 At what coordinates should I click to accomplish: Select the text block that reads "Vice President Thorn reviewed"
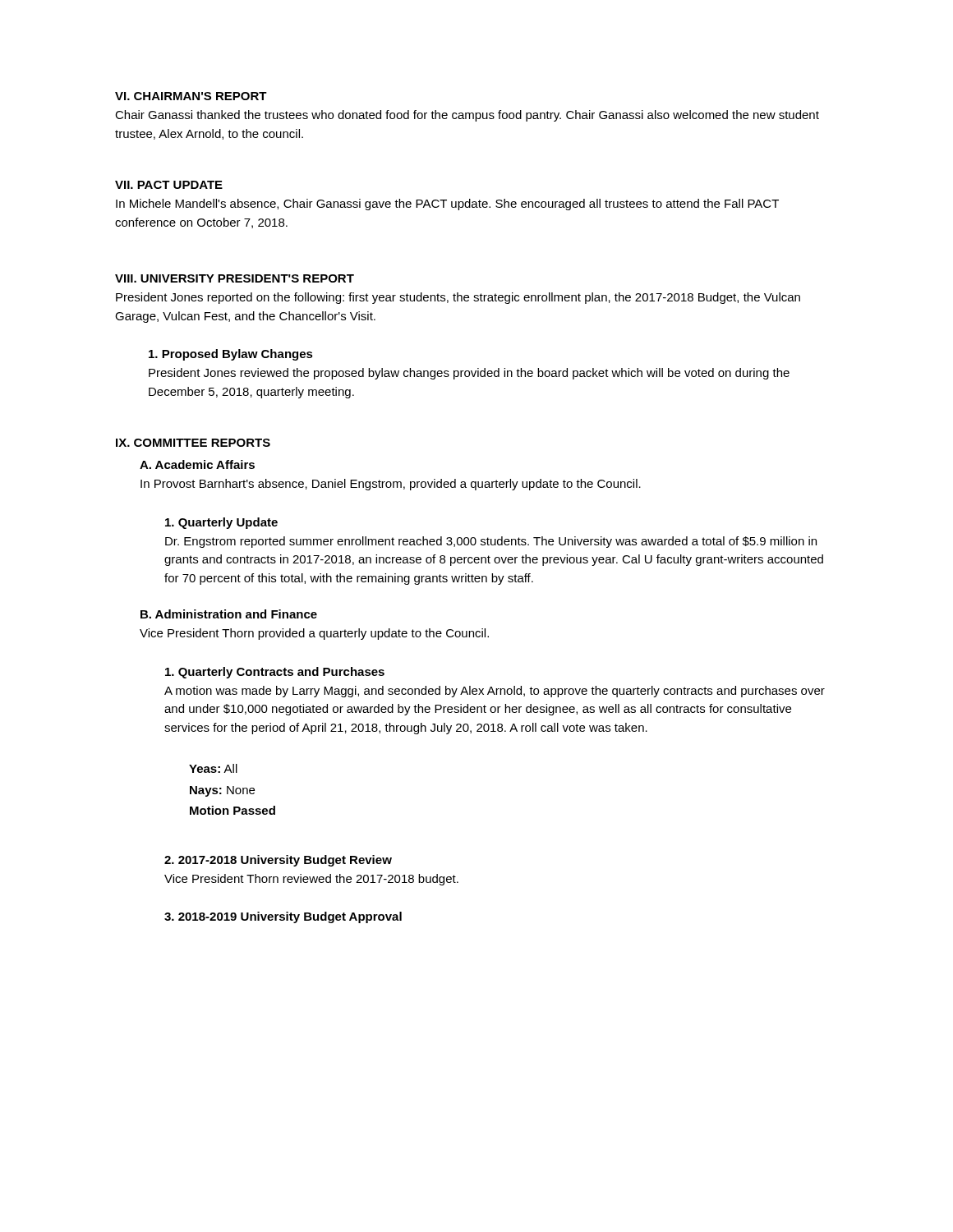tap(312, 878)
